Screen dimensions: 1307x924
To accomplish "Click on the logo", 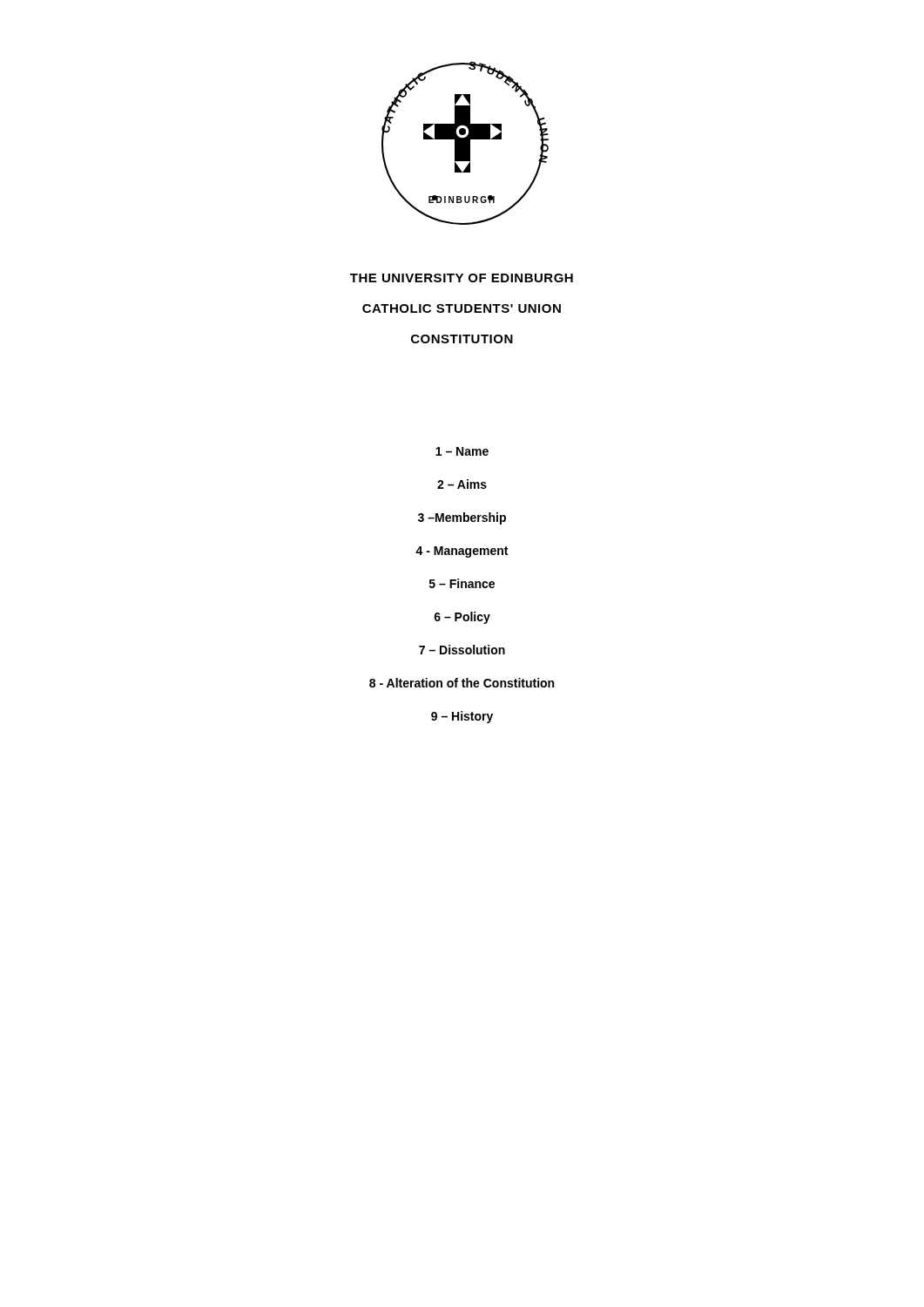I will (x=462, y=153).
